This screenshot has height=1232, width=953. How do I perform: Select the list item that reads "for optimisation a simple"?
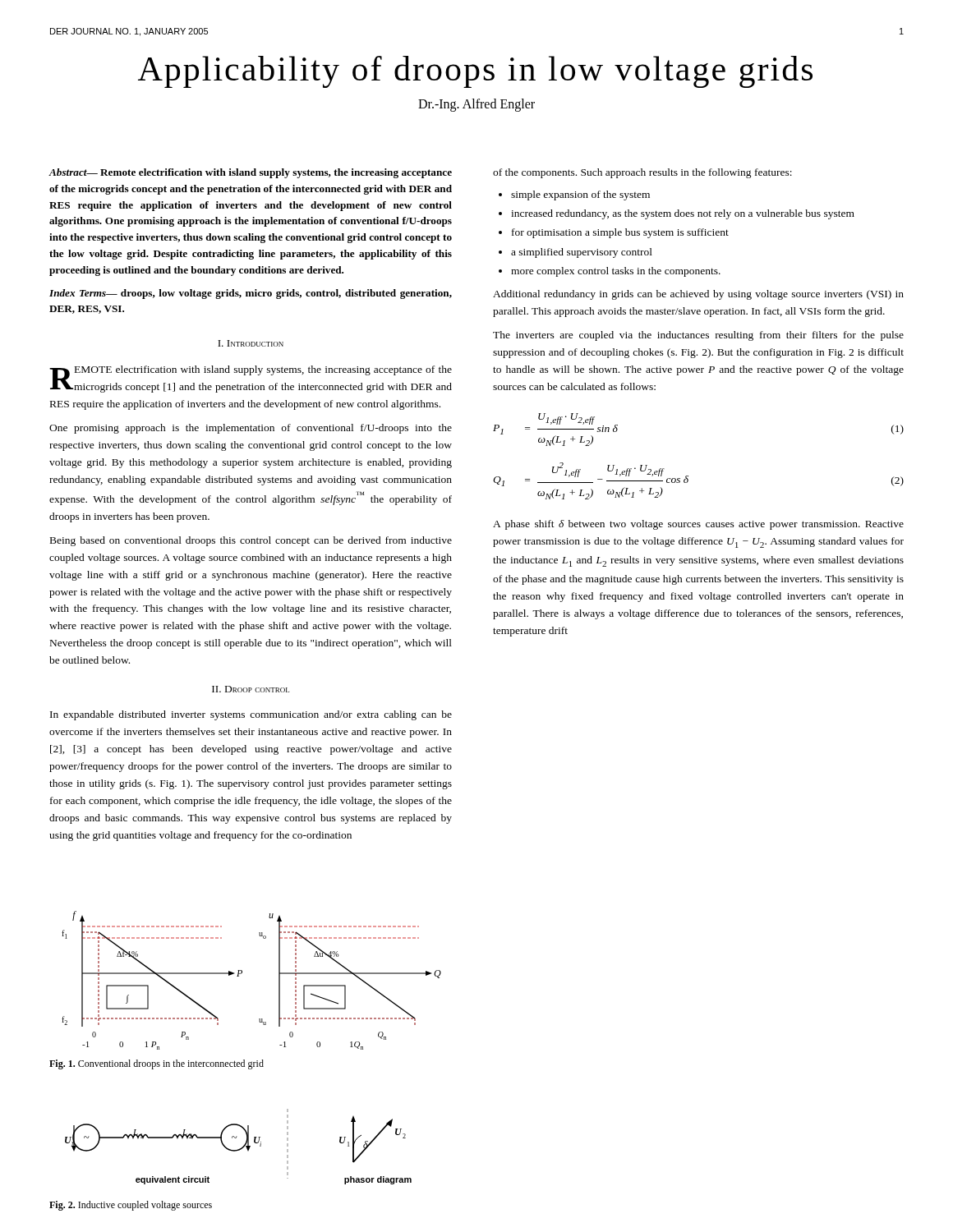620,232
